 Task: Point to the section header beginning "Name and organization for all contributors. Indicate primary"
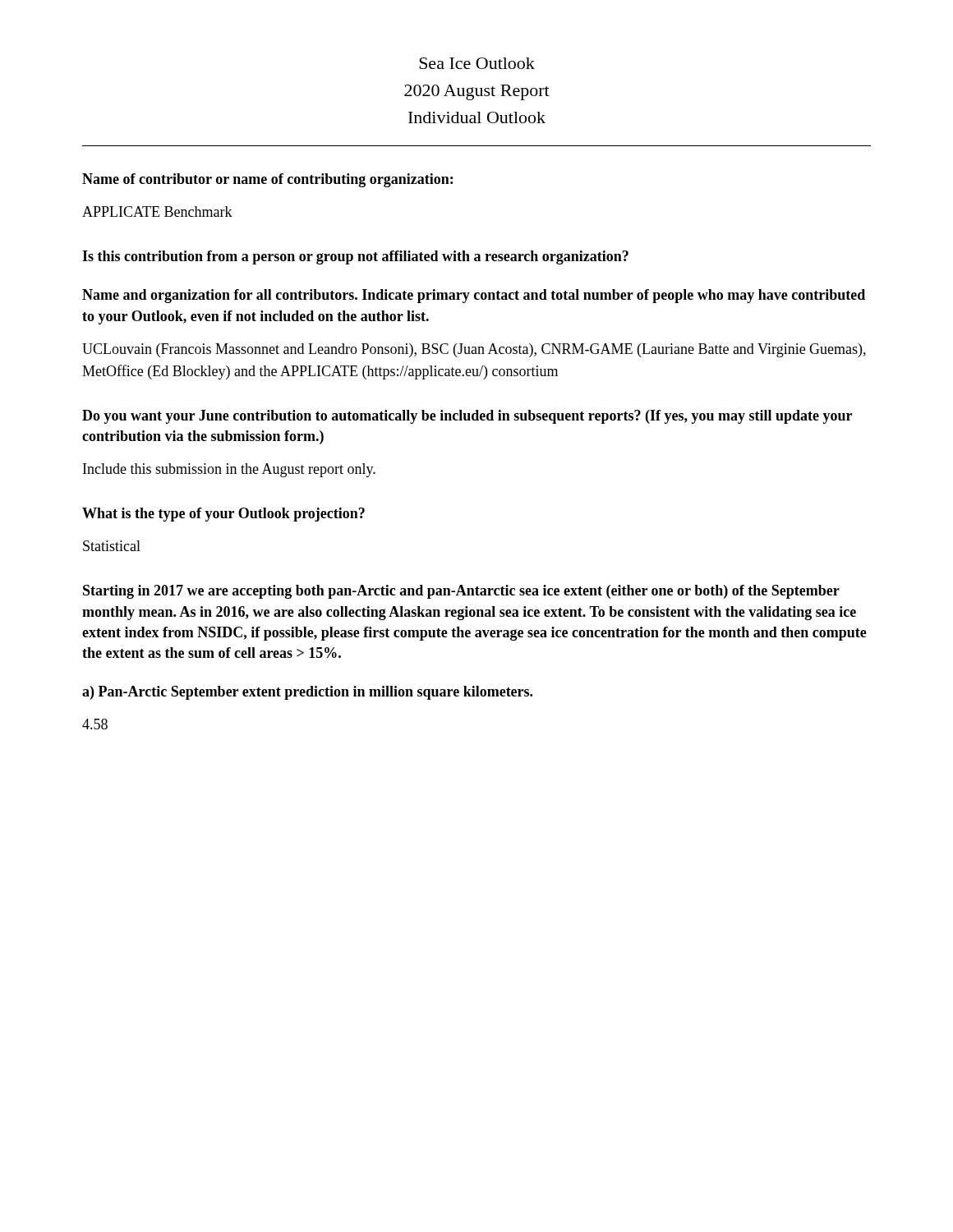474,305
